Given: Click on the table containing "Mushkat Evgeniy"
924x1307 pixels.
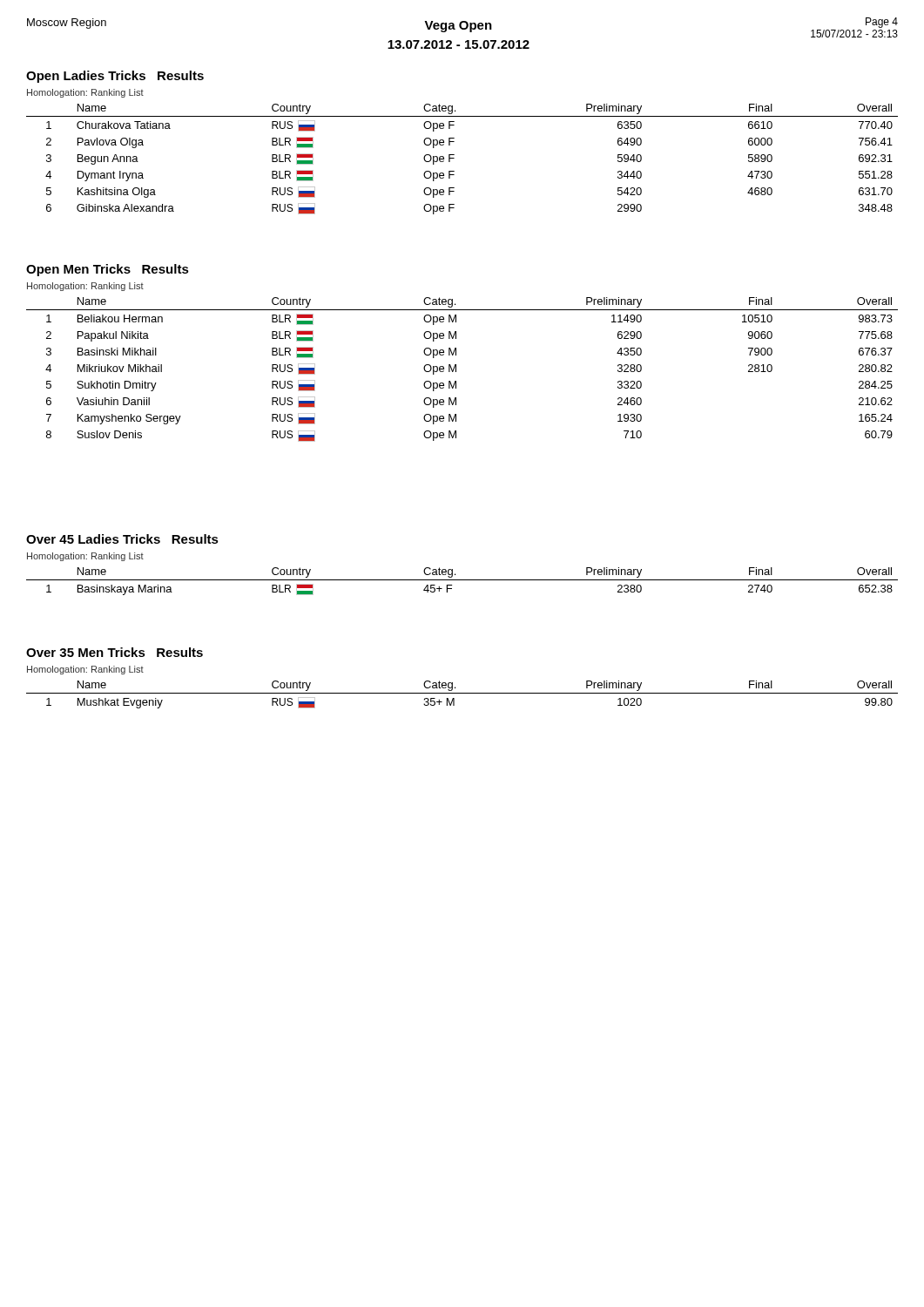Looking at the screenshot, I should (462, 693).
